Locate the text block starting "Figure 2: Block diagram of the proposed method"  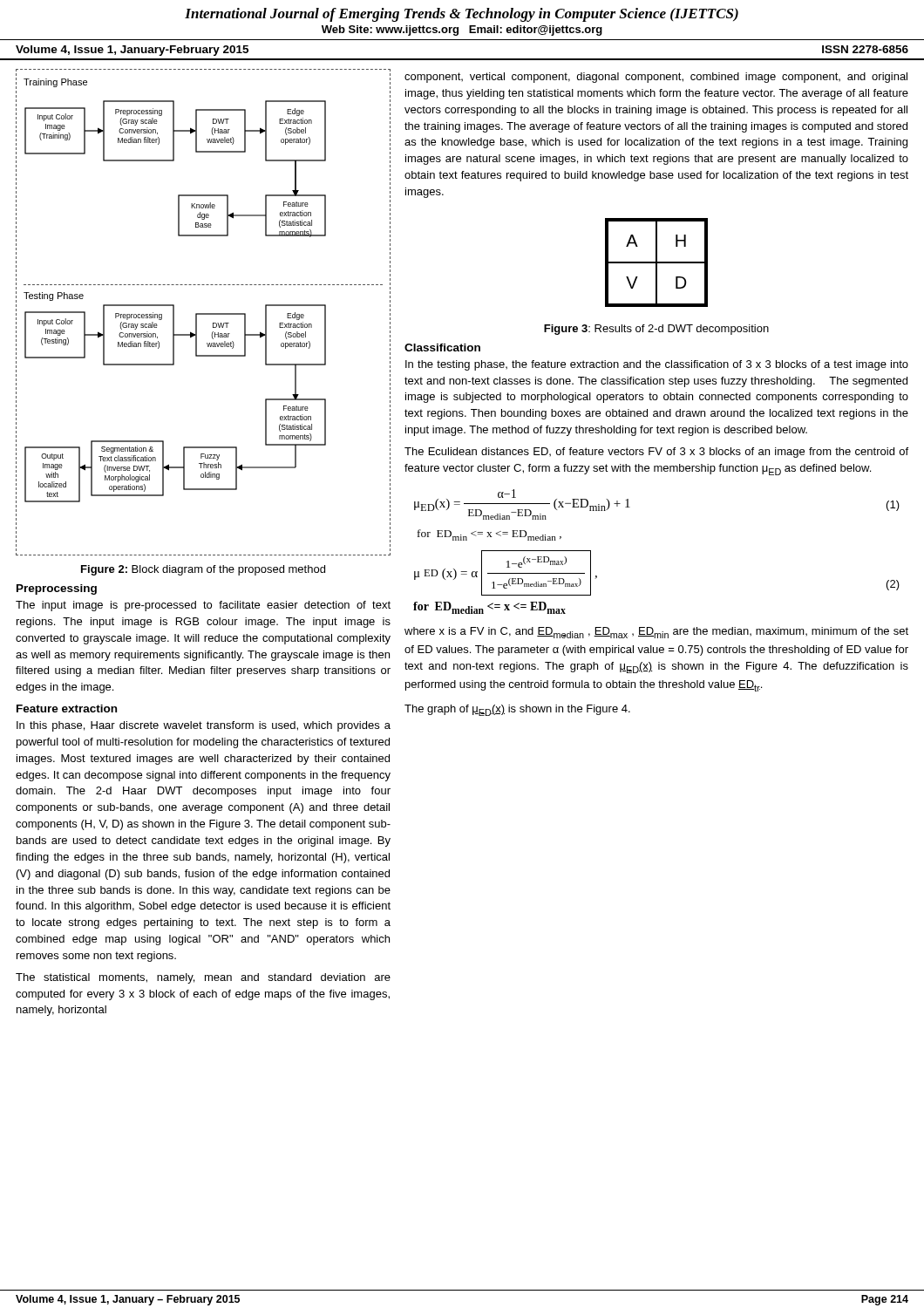(203, 569)
